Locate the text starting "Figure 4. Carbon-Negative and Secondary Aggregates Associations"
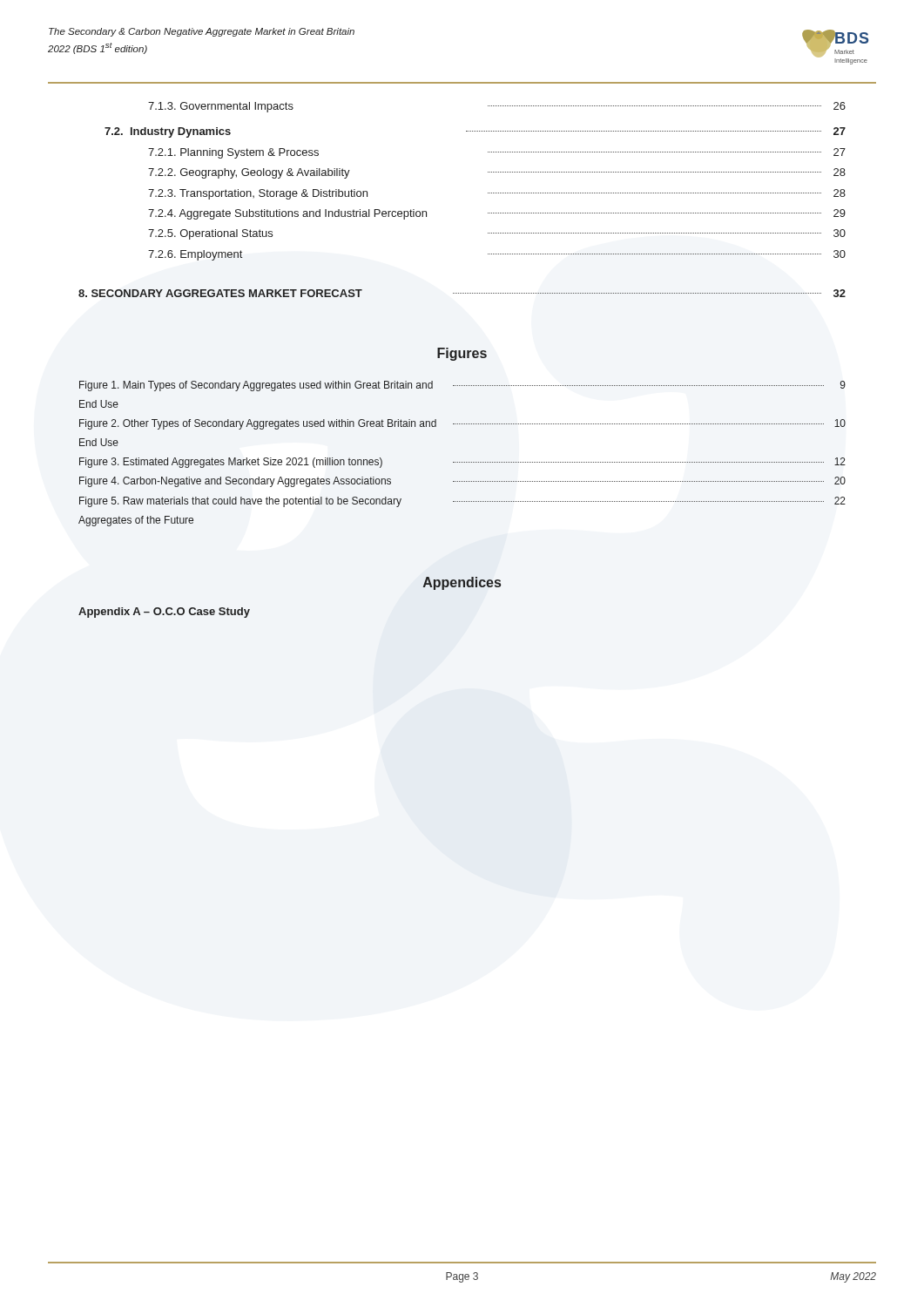This screenshot has height=1307, width=924. pyautogui.click(x=462, y=481)
